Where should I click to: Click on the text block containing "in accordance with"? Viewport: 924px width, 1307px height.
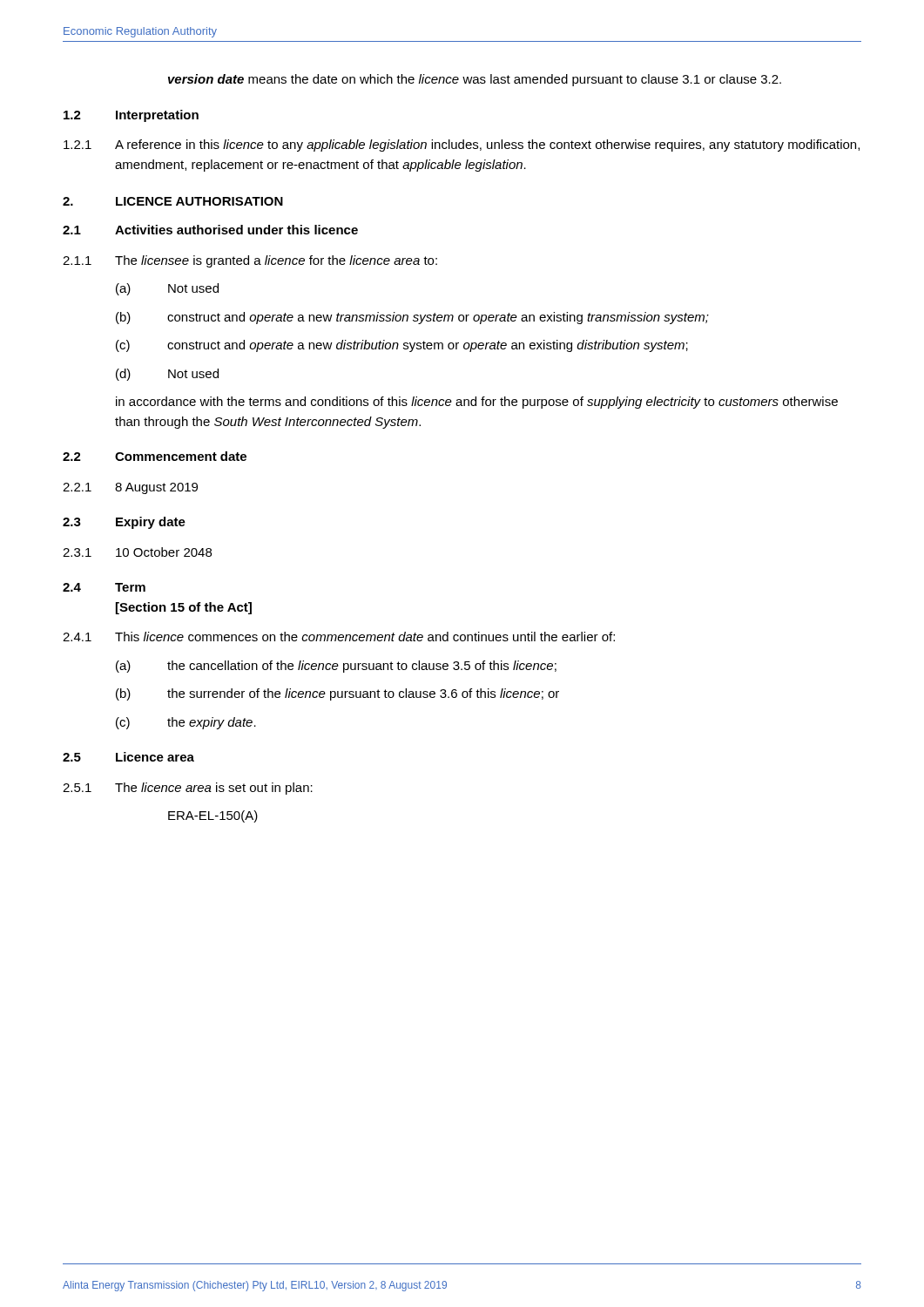(477, 411)
